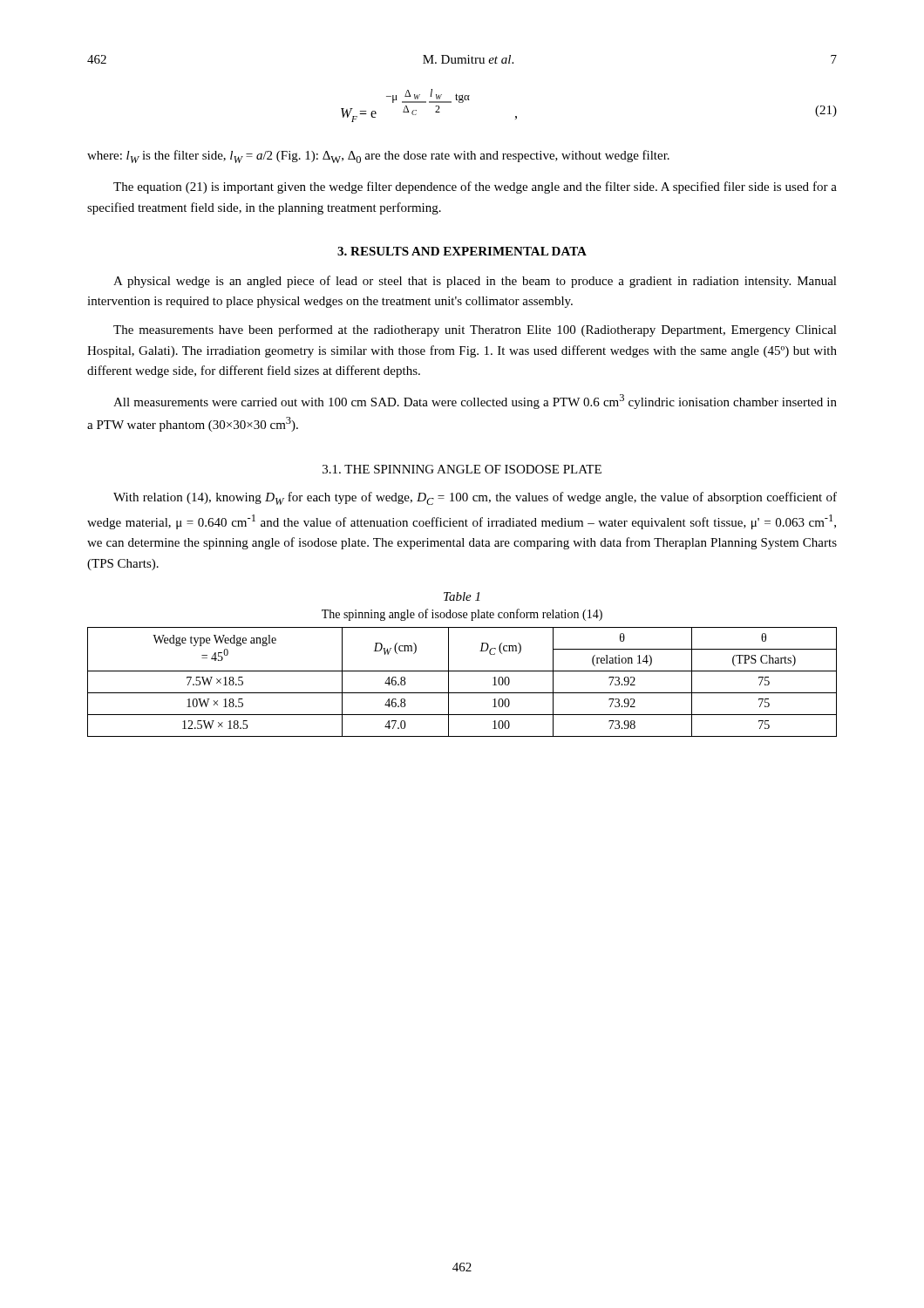The height and width of the screenshot is (1308, 924).
Task: Click on the text block that says "A physical wedge is an angled"
Action: point(462,291)
